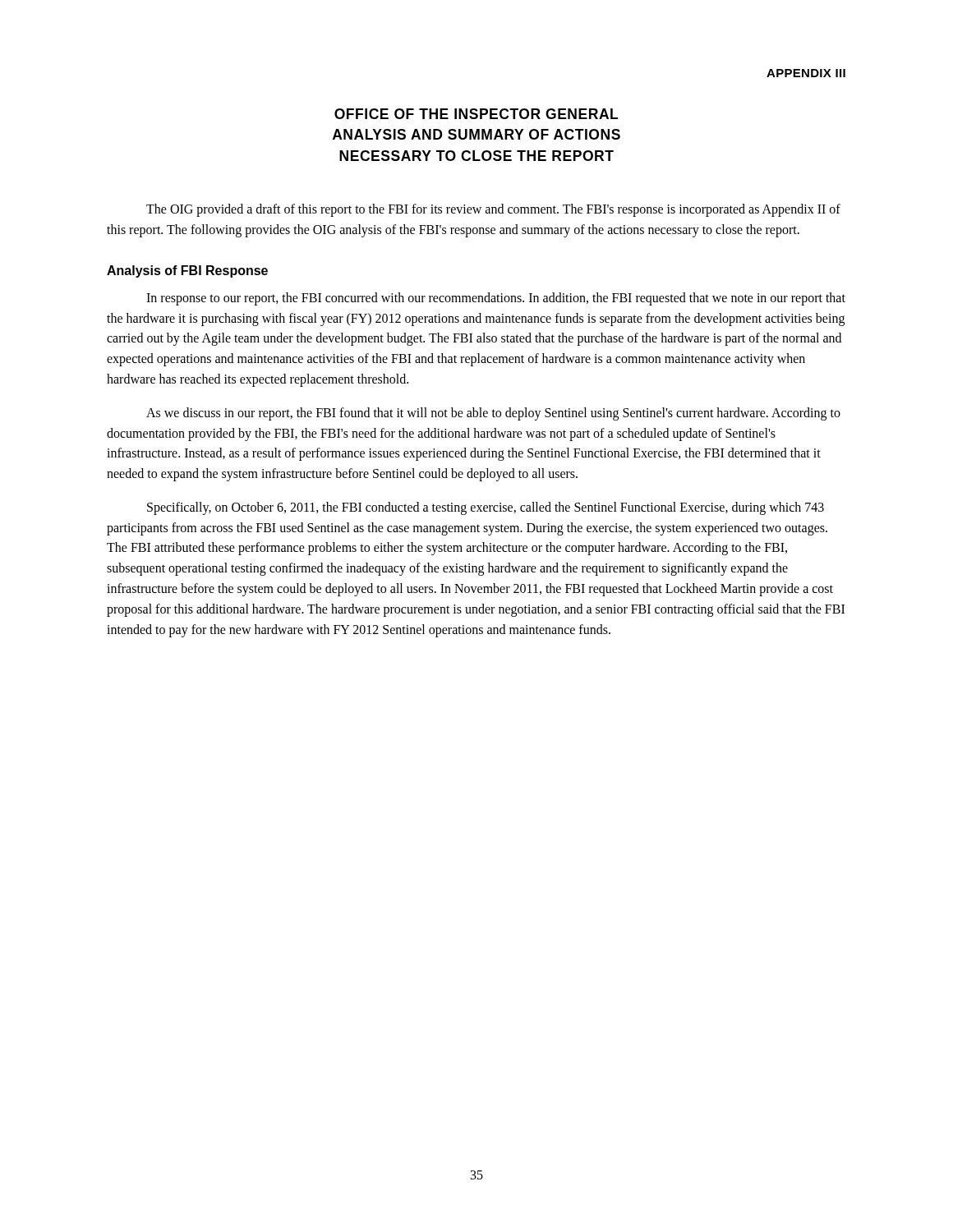Point to the block beginning "Specifically, on October 6,"
Screen dimensions: 1232x953
(x=476, y=569)
